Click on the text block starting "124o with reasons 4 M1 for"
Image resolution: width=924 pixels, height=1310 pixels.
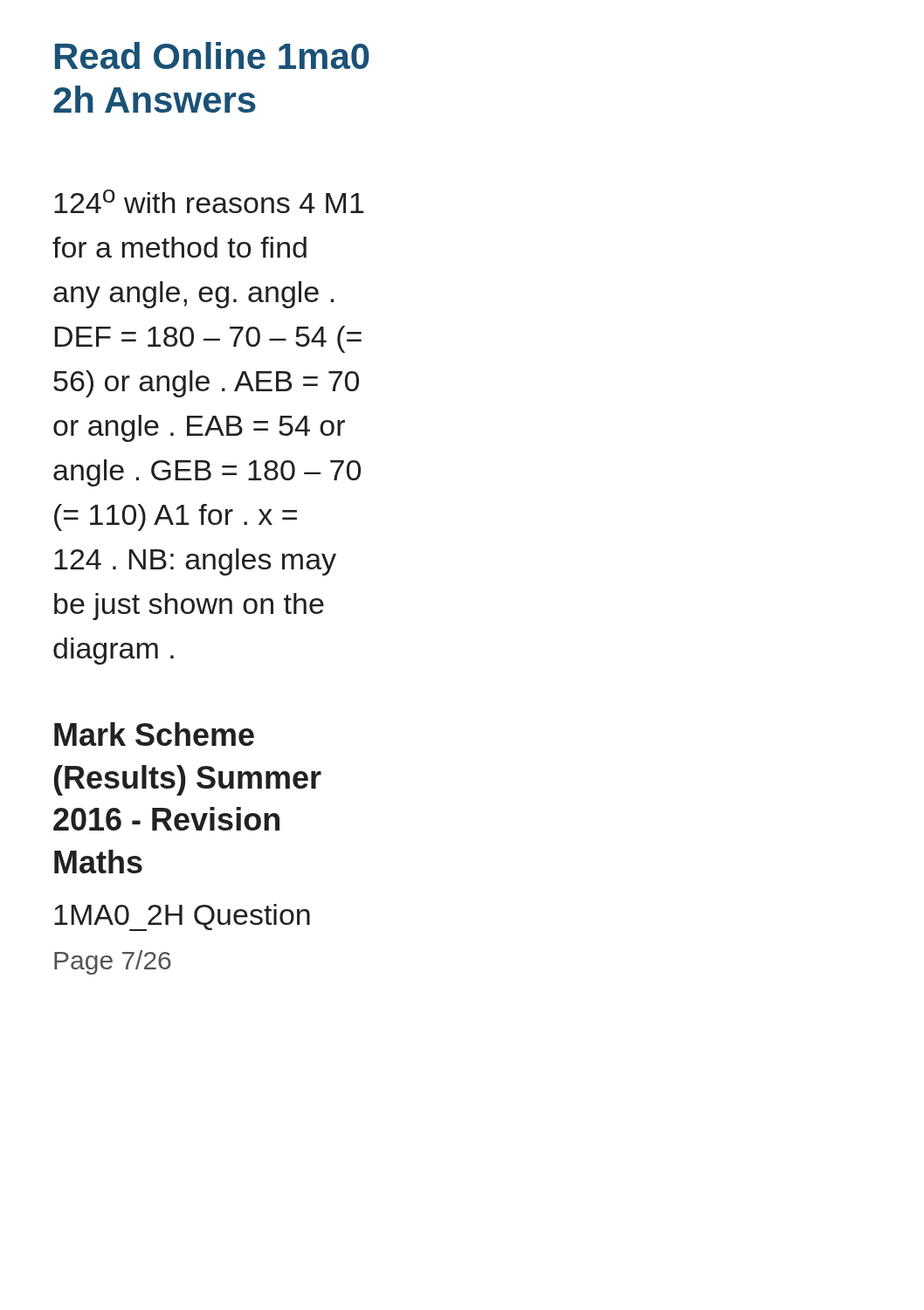coord(209,422)
